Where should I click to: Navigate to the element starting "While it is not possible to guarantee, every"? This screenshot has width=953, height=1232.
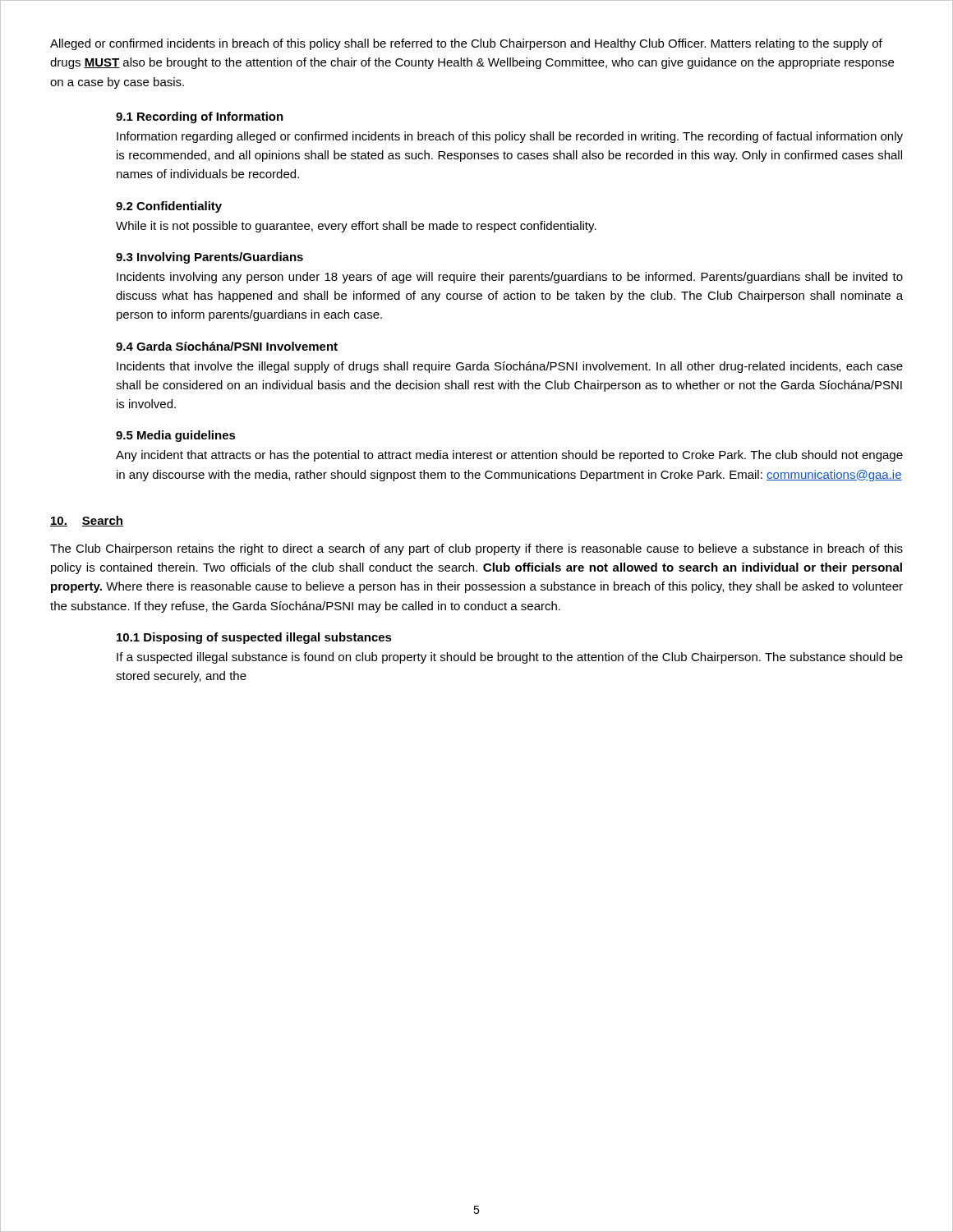356,225
